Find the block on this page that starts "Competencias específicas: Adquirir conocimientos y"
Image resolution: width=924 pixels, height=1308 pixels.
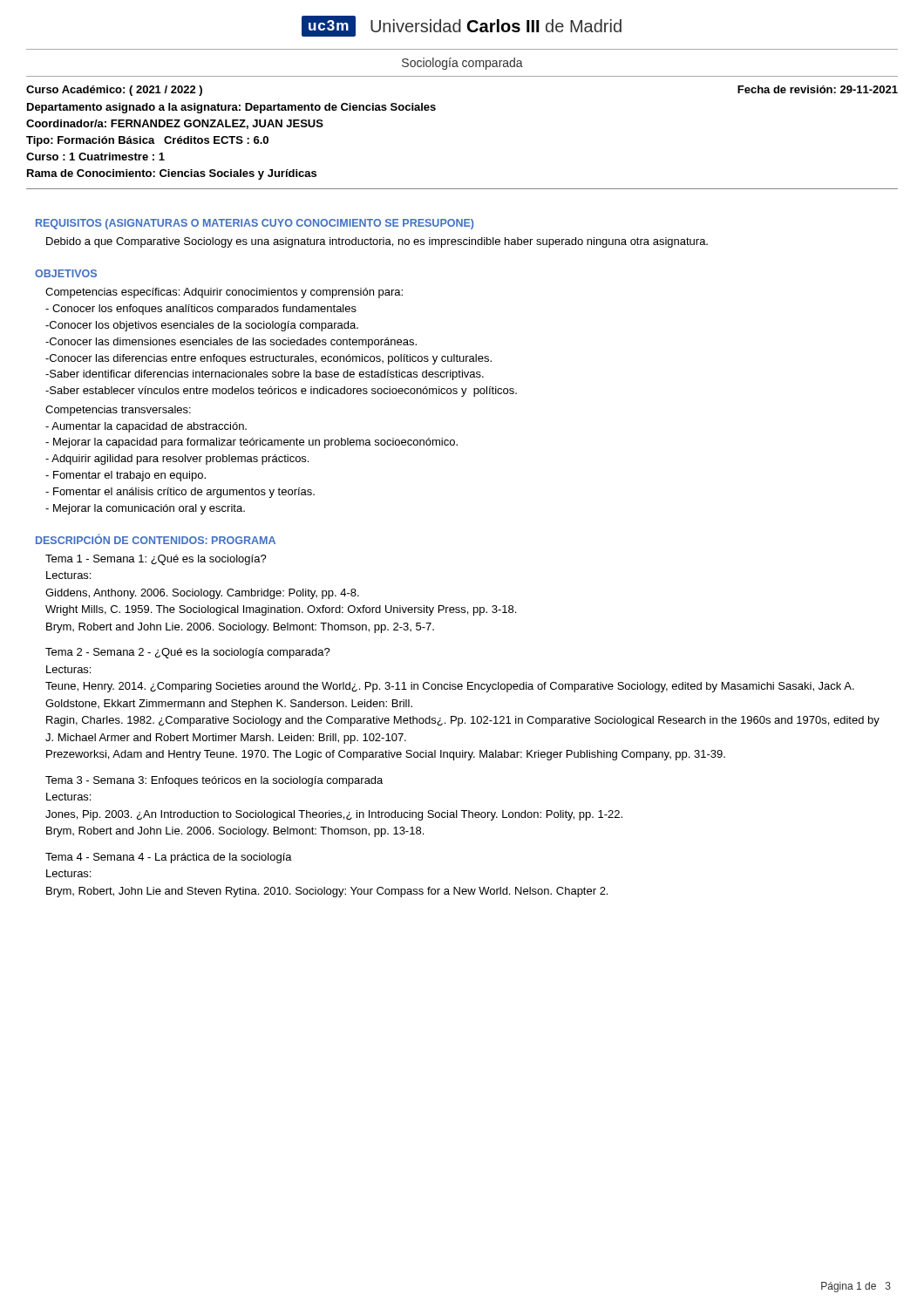tap(225, 291)
